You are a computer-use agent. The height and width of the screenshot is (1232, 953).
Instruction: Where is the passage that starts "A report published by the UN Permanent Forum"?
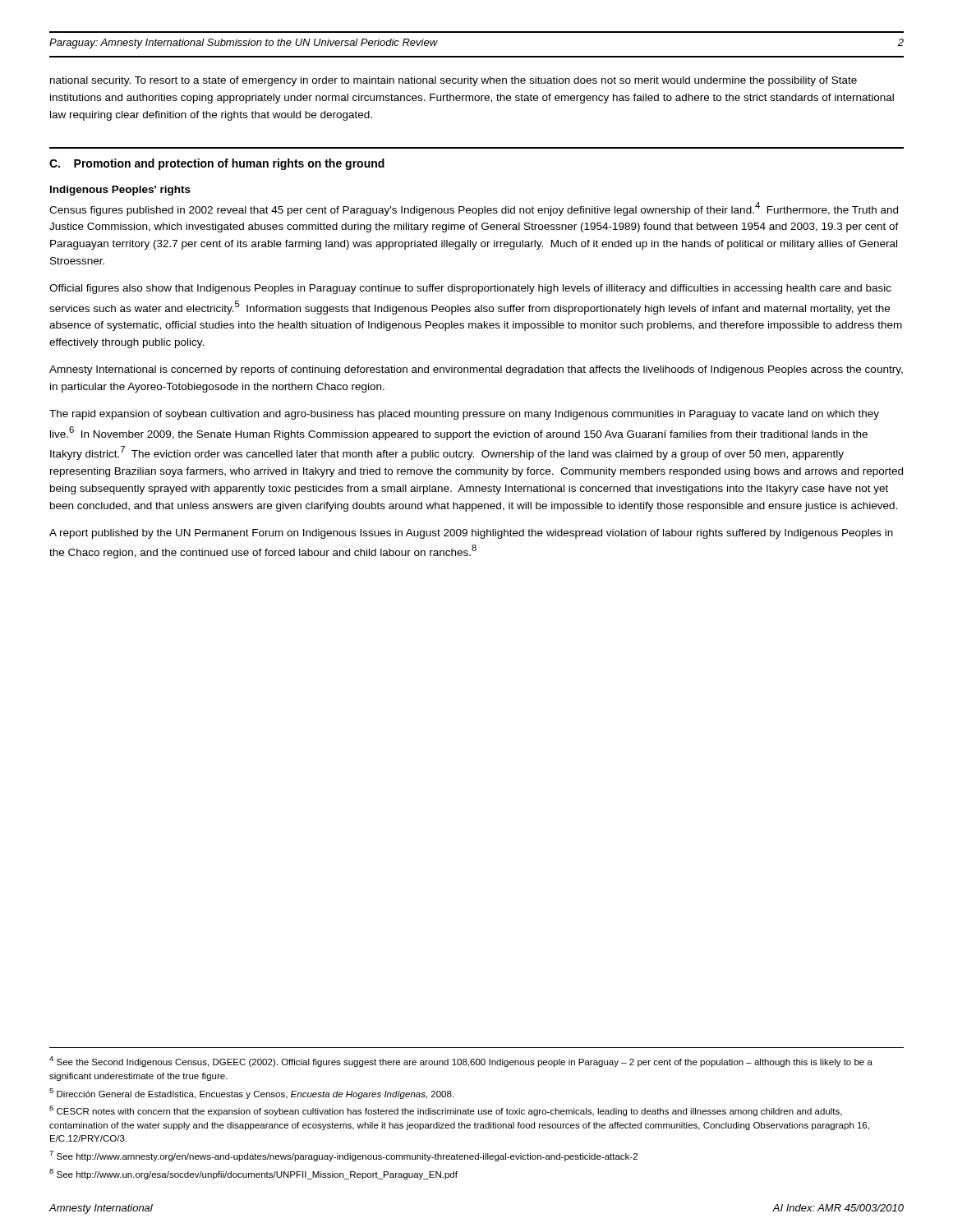[x=471, y=542]
